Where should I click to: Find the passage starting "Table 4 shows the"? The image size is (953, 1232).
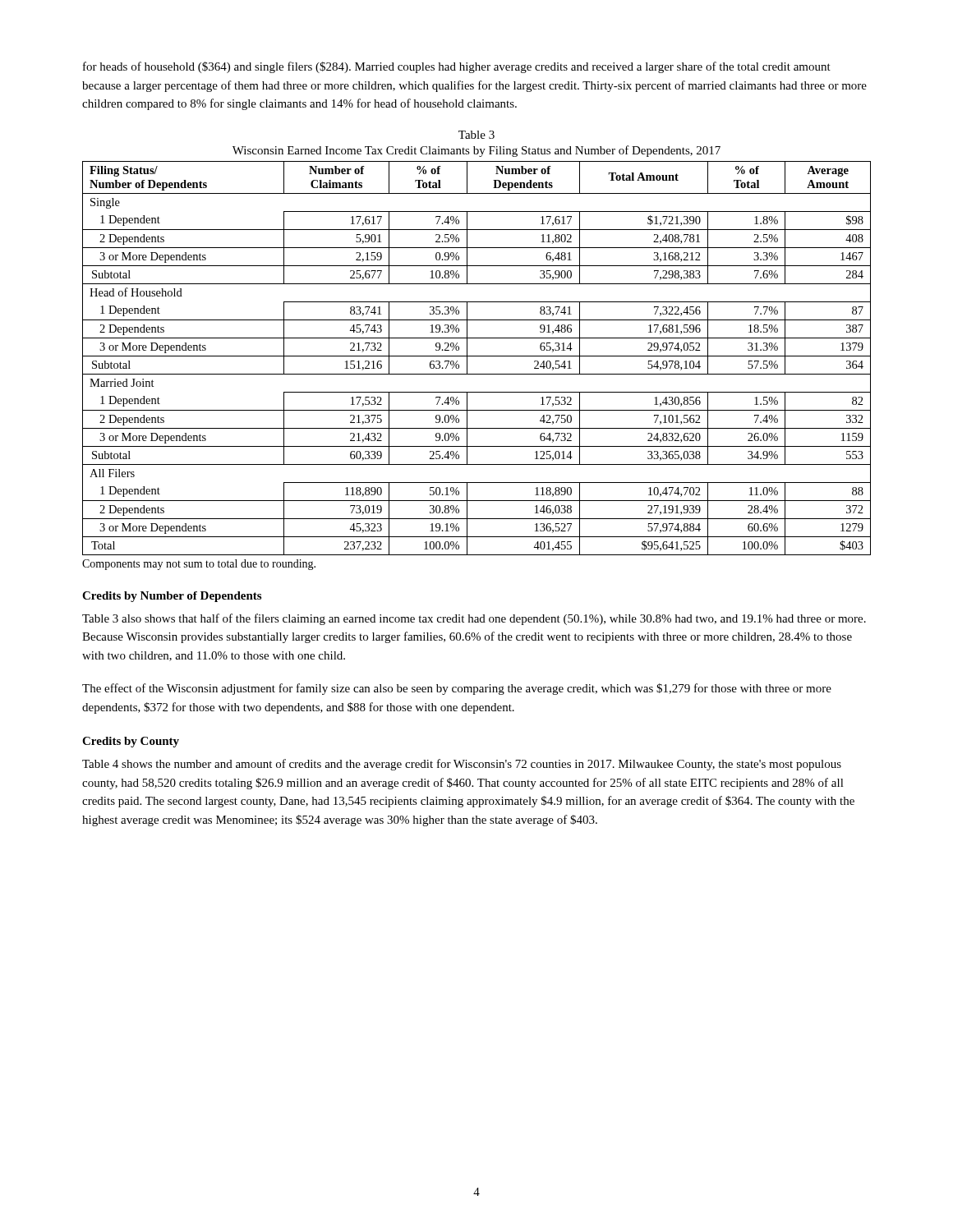point(468,792)
